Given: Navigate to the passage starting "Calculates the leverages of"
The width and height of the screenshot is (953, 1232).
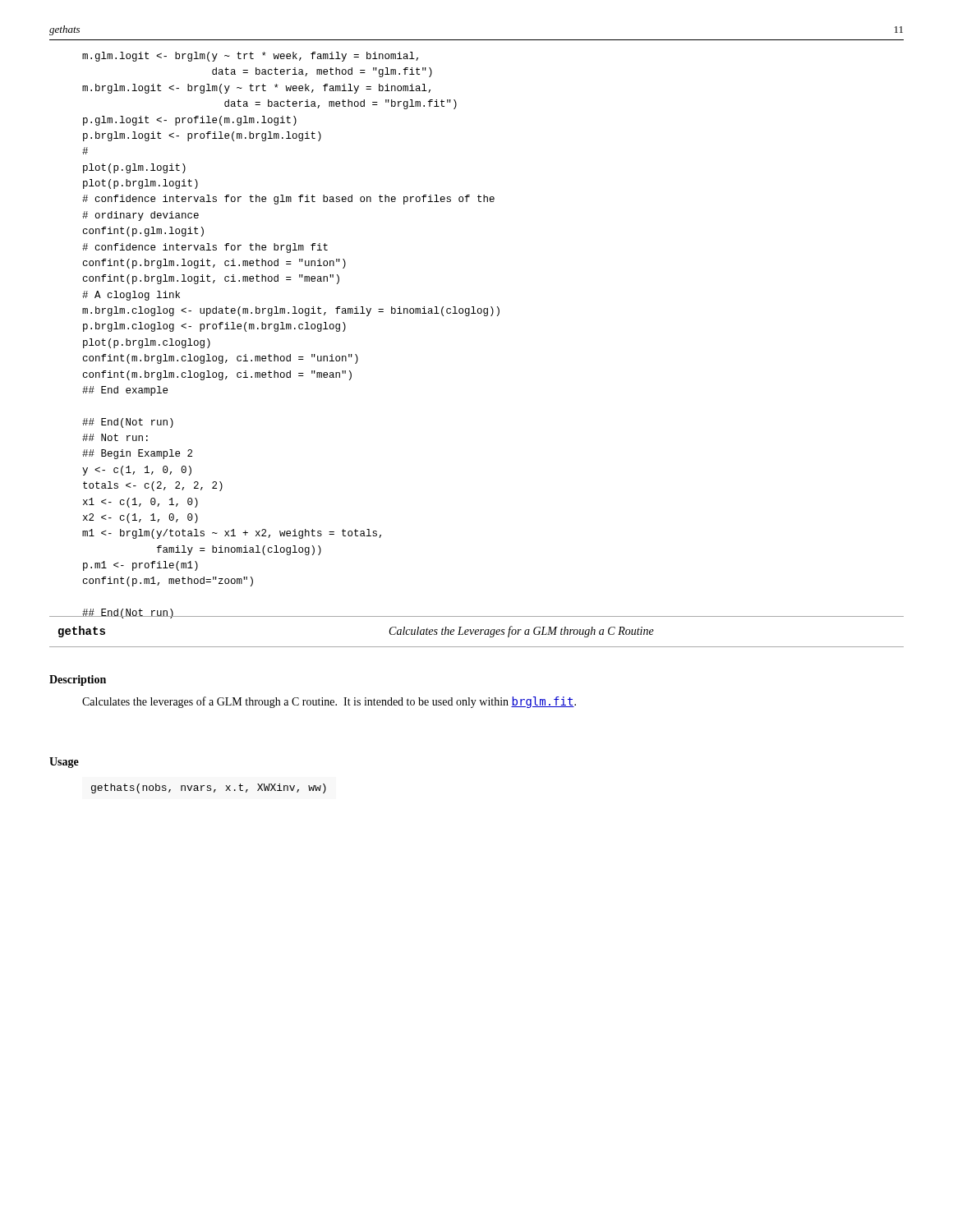Looking at the screenshot, I should [329, 701].
